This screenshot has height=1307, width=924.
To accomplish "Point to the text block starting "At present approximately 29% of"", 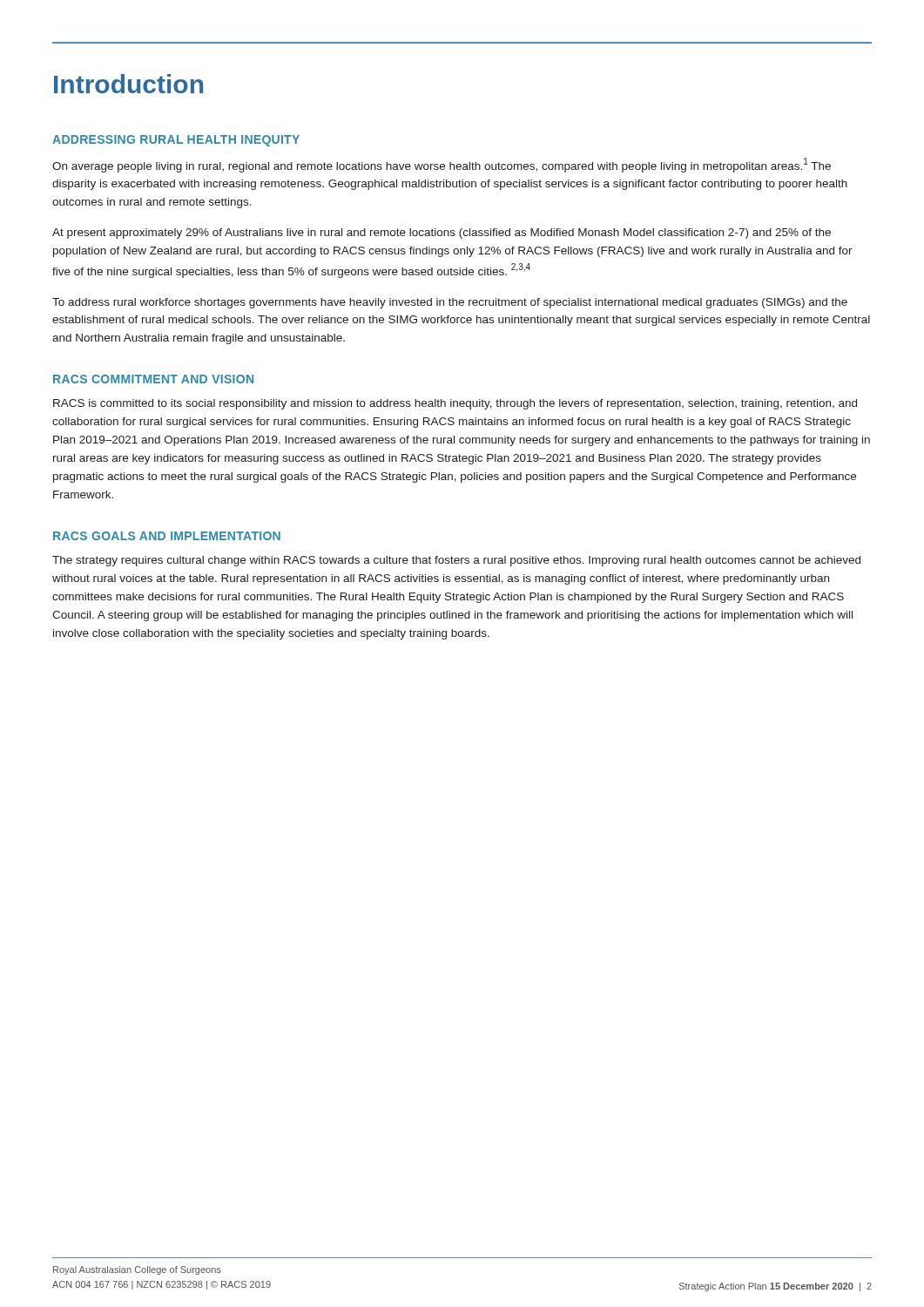I will point(452,252).
